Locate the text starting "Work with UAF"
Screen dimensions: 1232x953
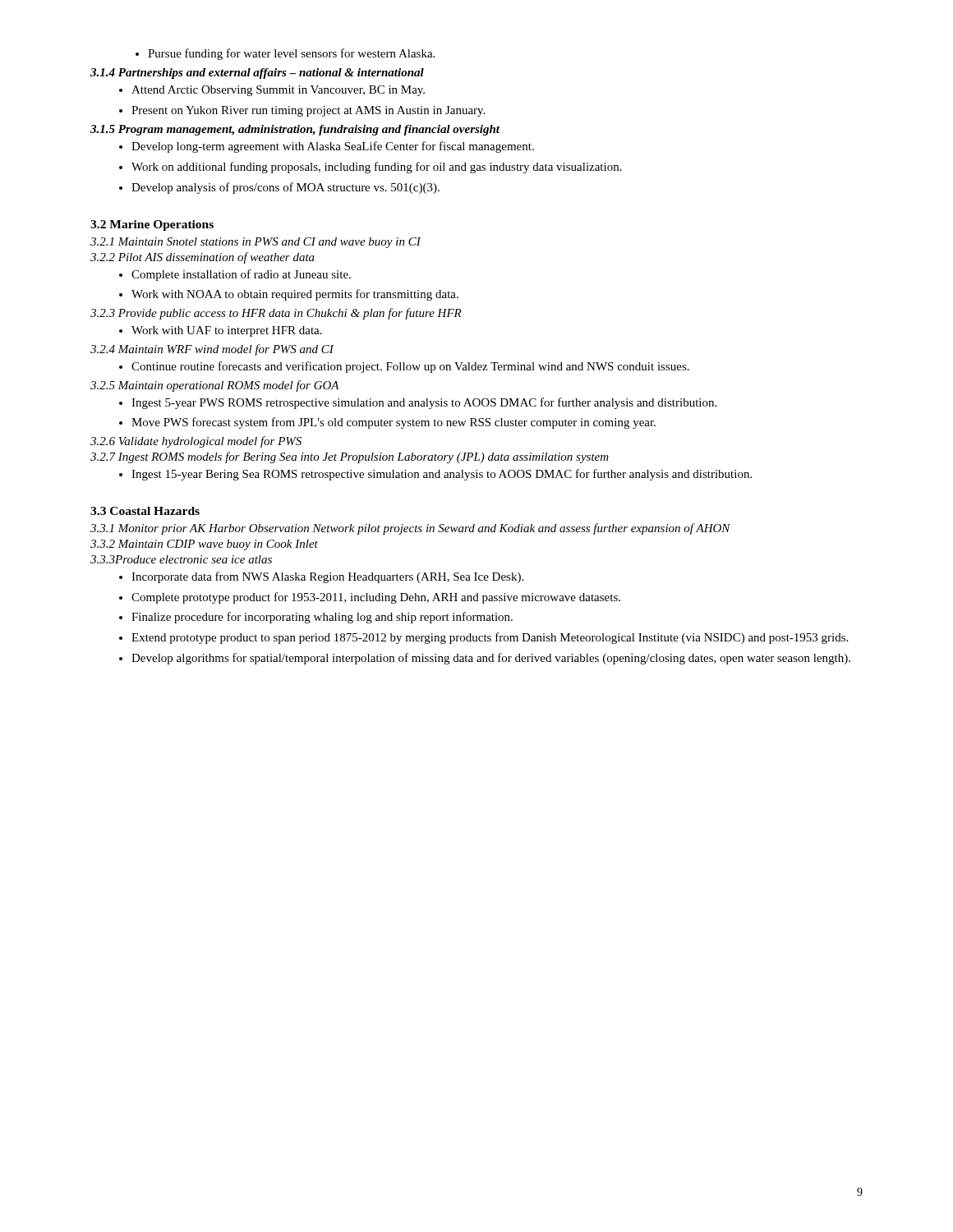click(x=221, y=331)
